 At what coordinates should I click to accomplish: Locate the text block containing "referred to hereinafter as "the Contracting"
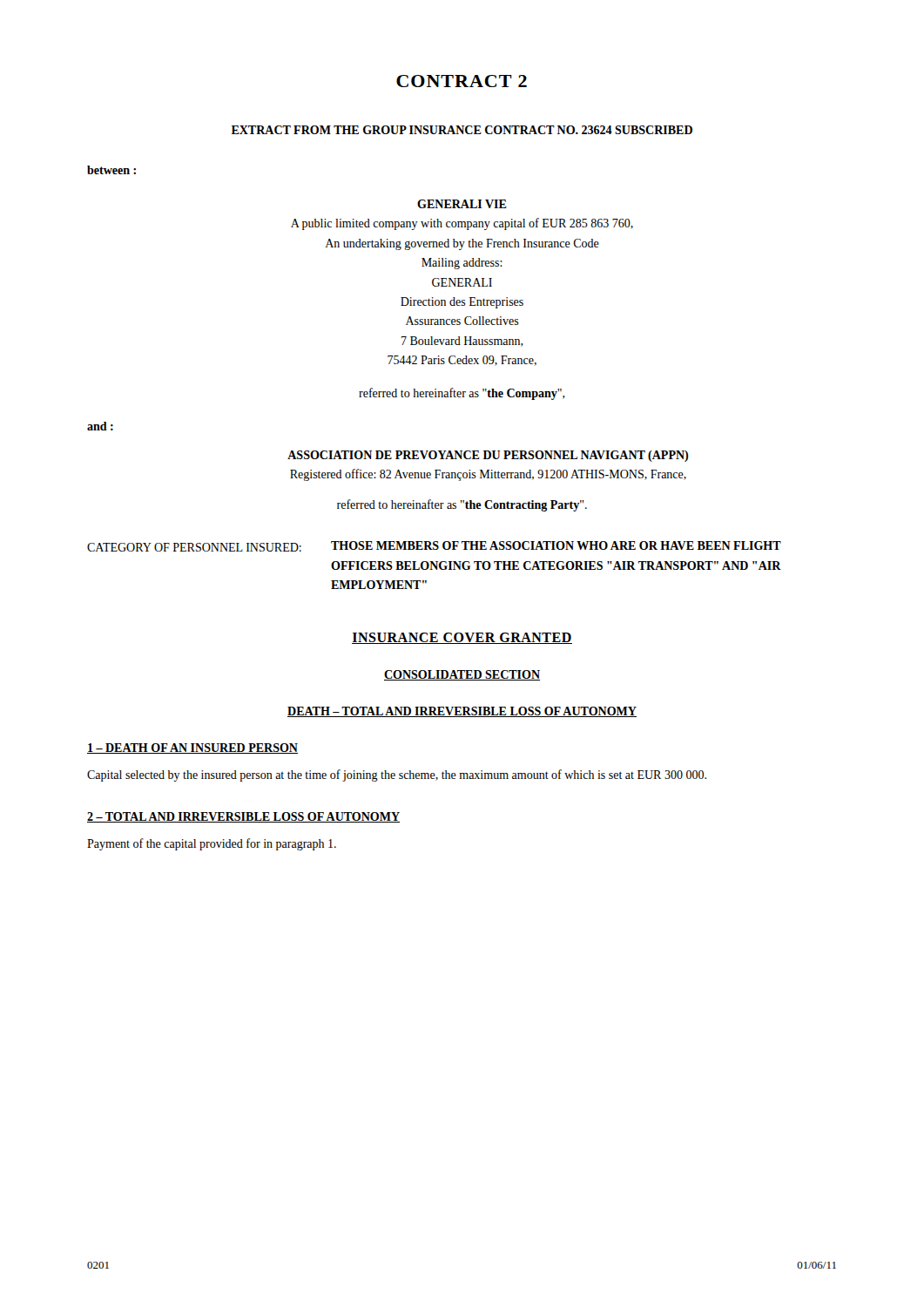(x=462, y=505)
